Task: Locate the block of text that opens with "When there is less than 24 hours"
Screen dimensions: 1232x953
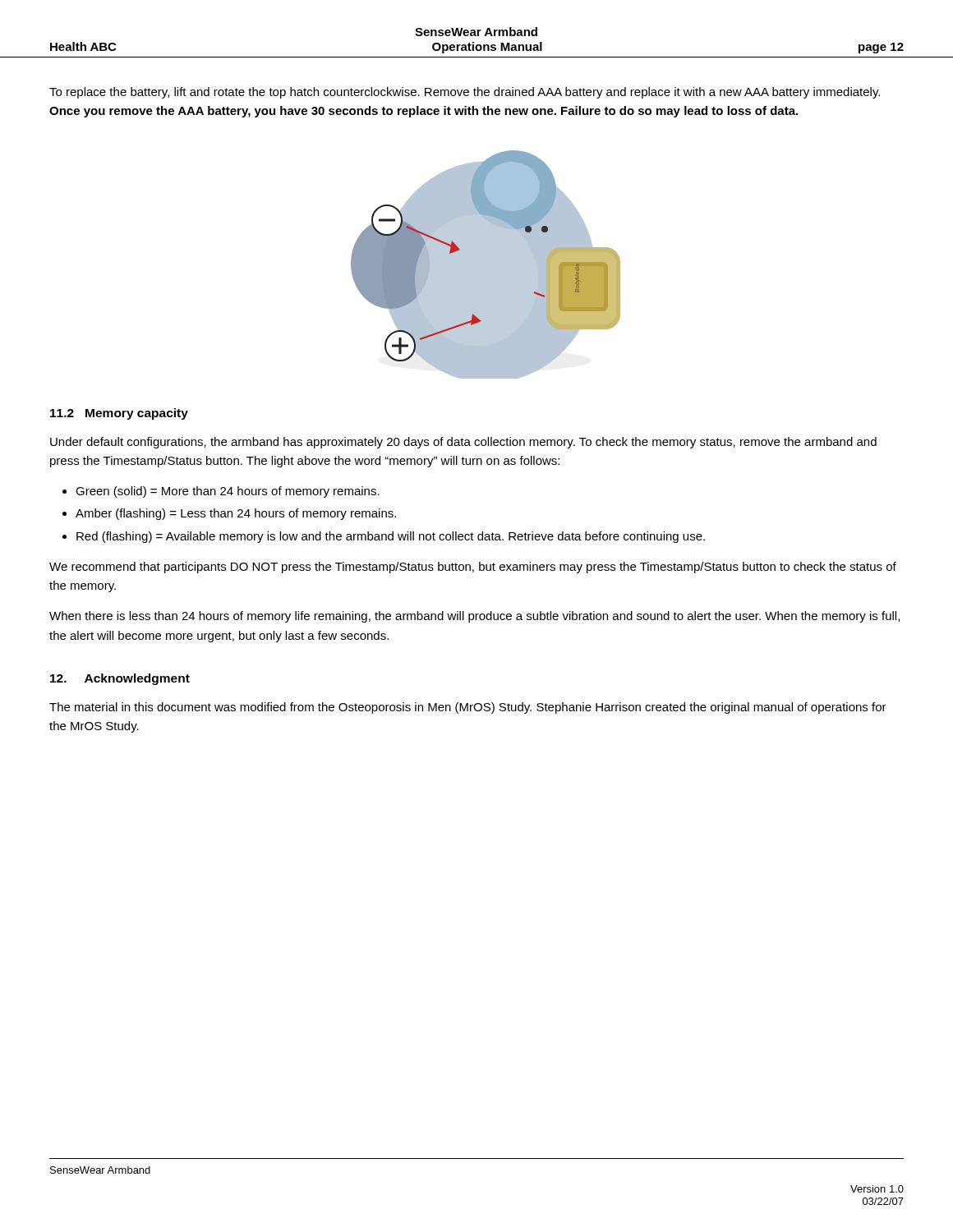Action: (x=475, y=625)
